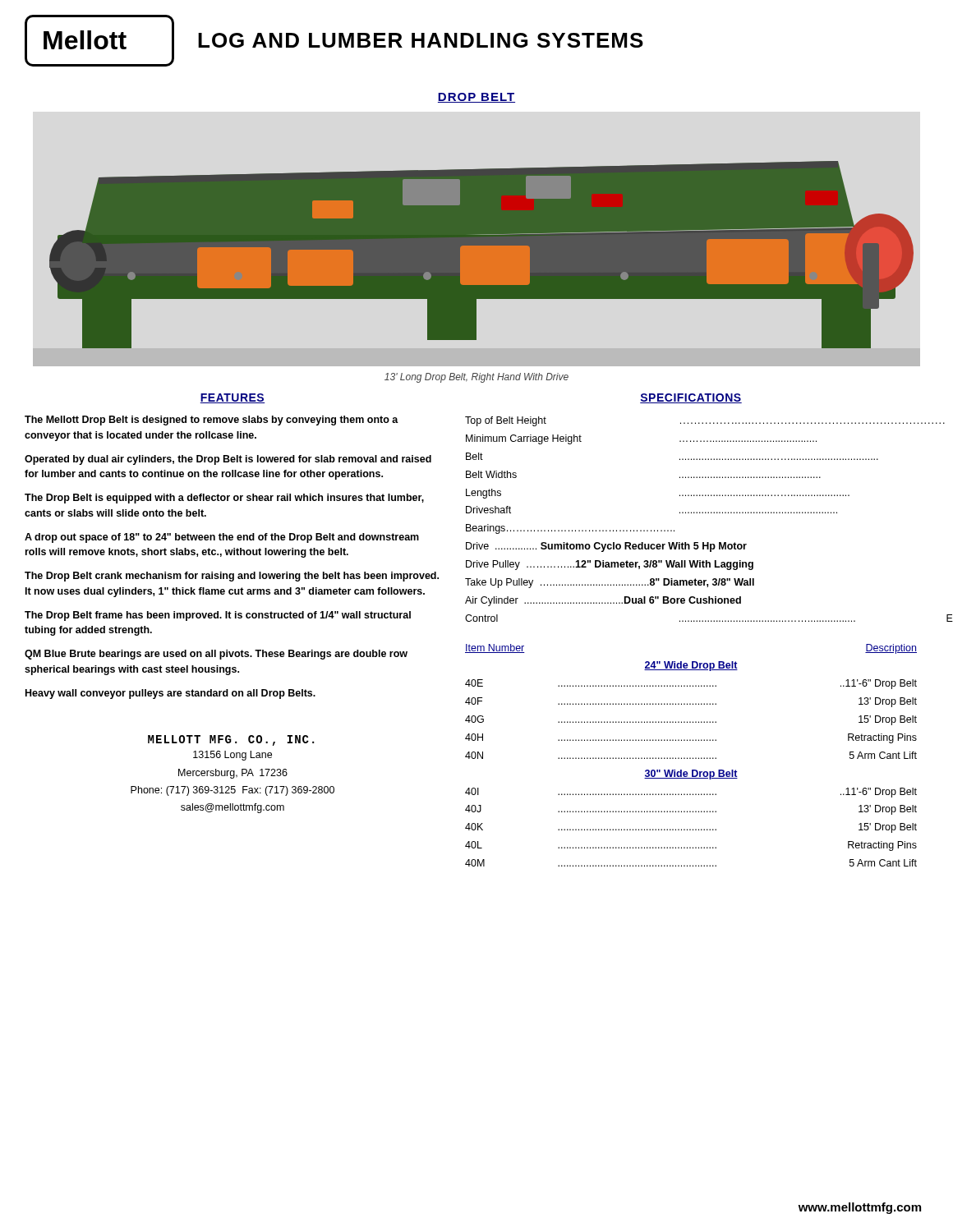
Task: Where does it say "LOG AND LUMBER HANDLING SYSTEMS"?
Action: [x=421, y=40]
